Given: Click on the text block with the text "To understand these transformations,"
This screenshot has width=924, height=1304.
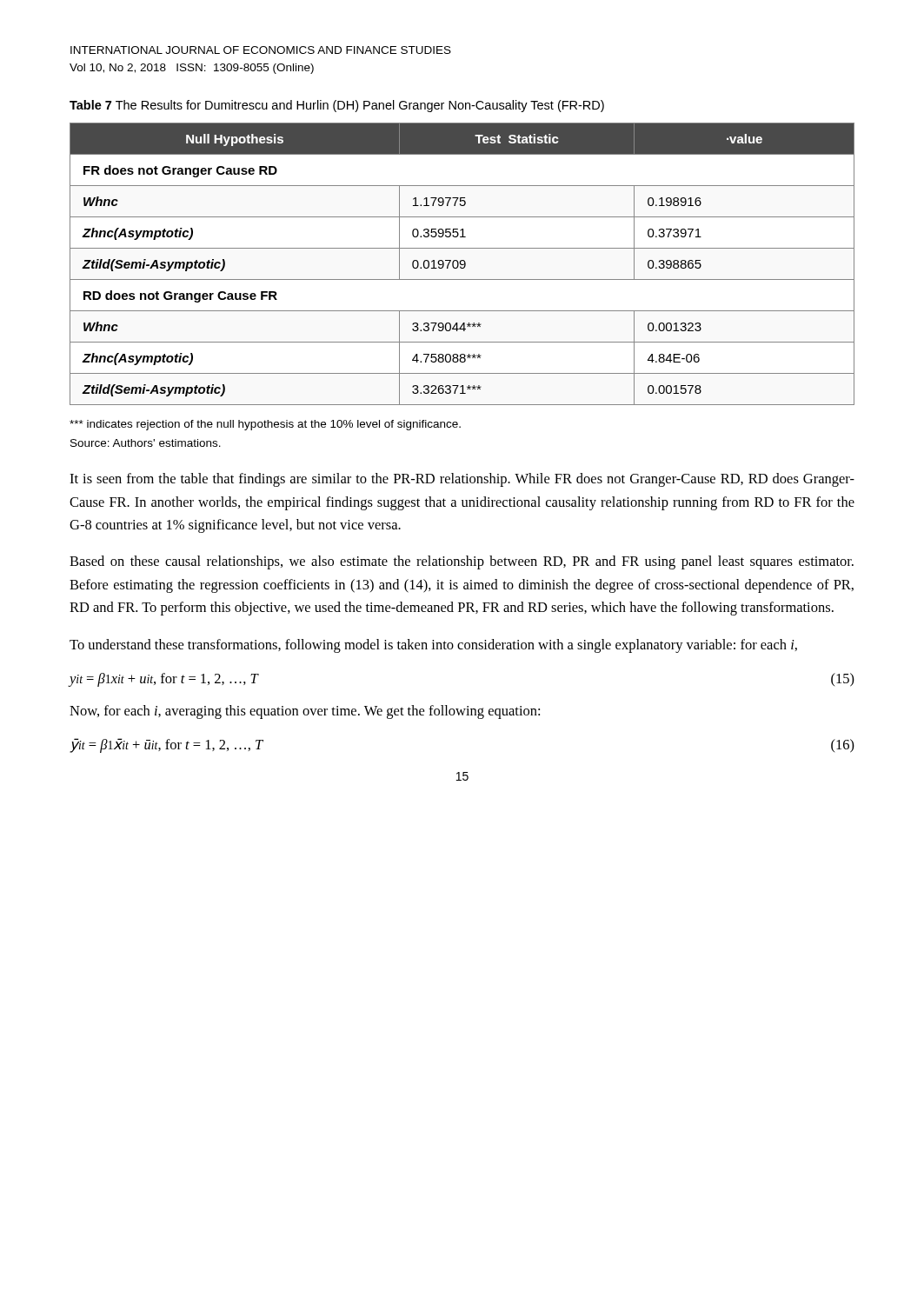Looking at the screenshot, I should 434,644.
